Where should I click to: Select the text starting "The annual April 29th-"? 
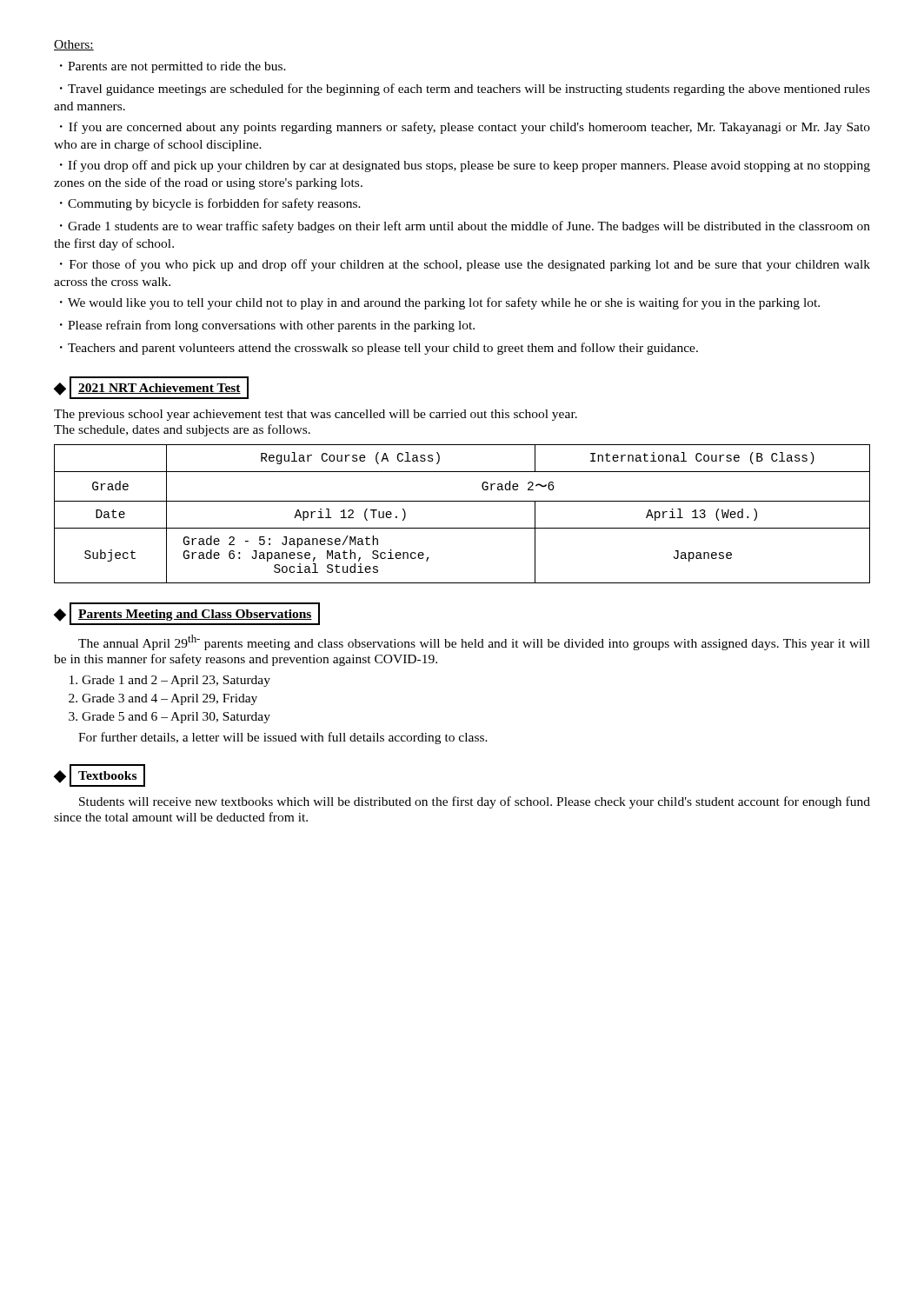tap(462, 649)
